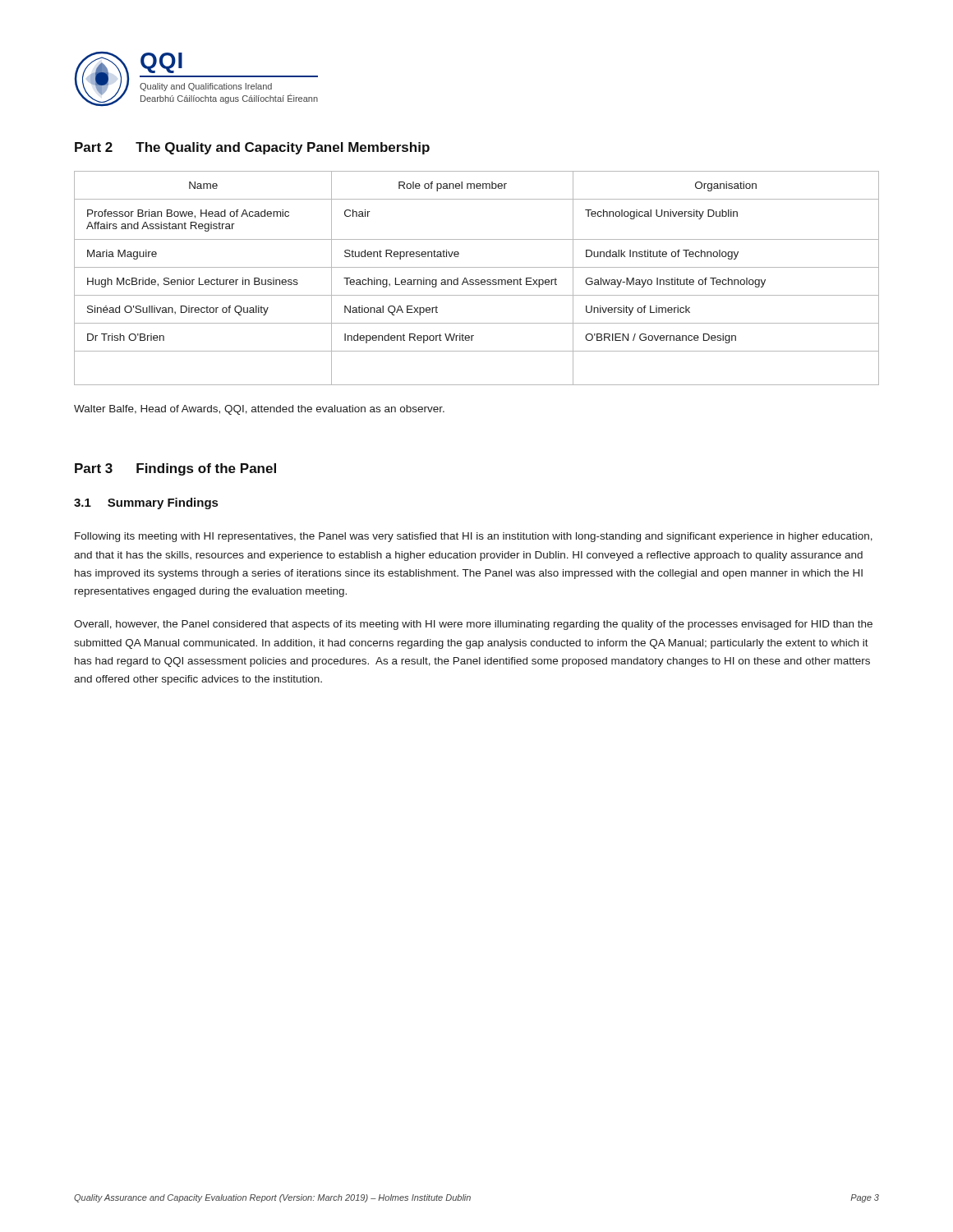Locate the block of text that opens with "Overall, however, the Panel considered"
Viewport: 953px width, 1232px height.
(473, 652)
